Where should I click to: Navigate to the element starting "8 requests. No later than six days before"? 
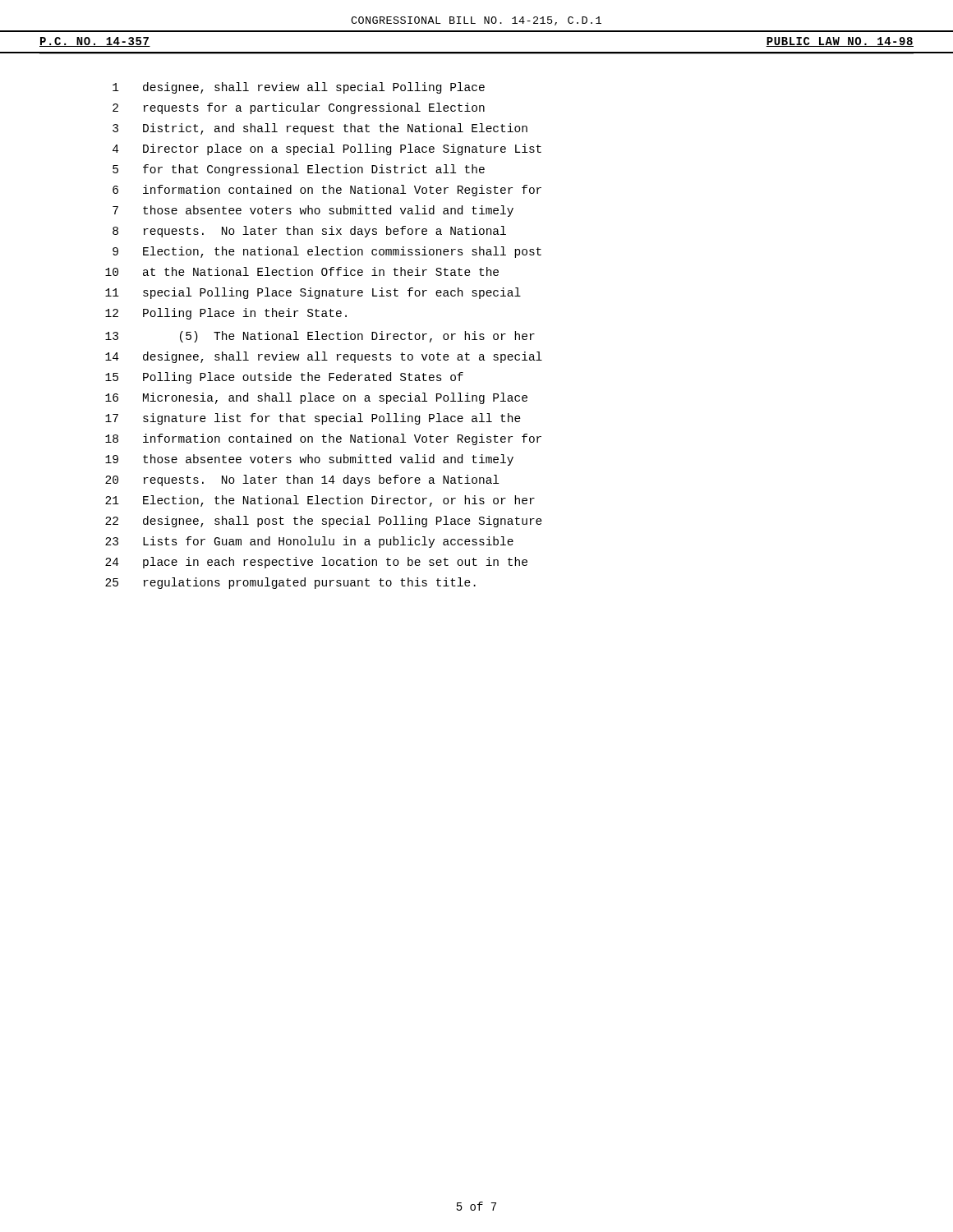coord(290,232)
